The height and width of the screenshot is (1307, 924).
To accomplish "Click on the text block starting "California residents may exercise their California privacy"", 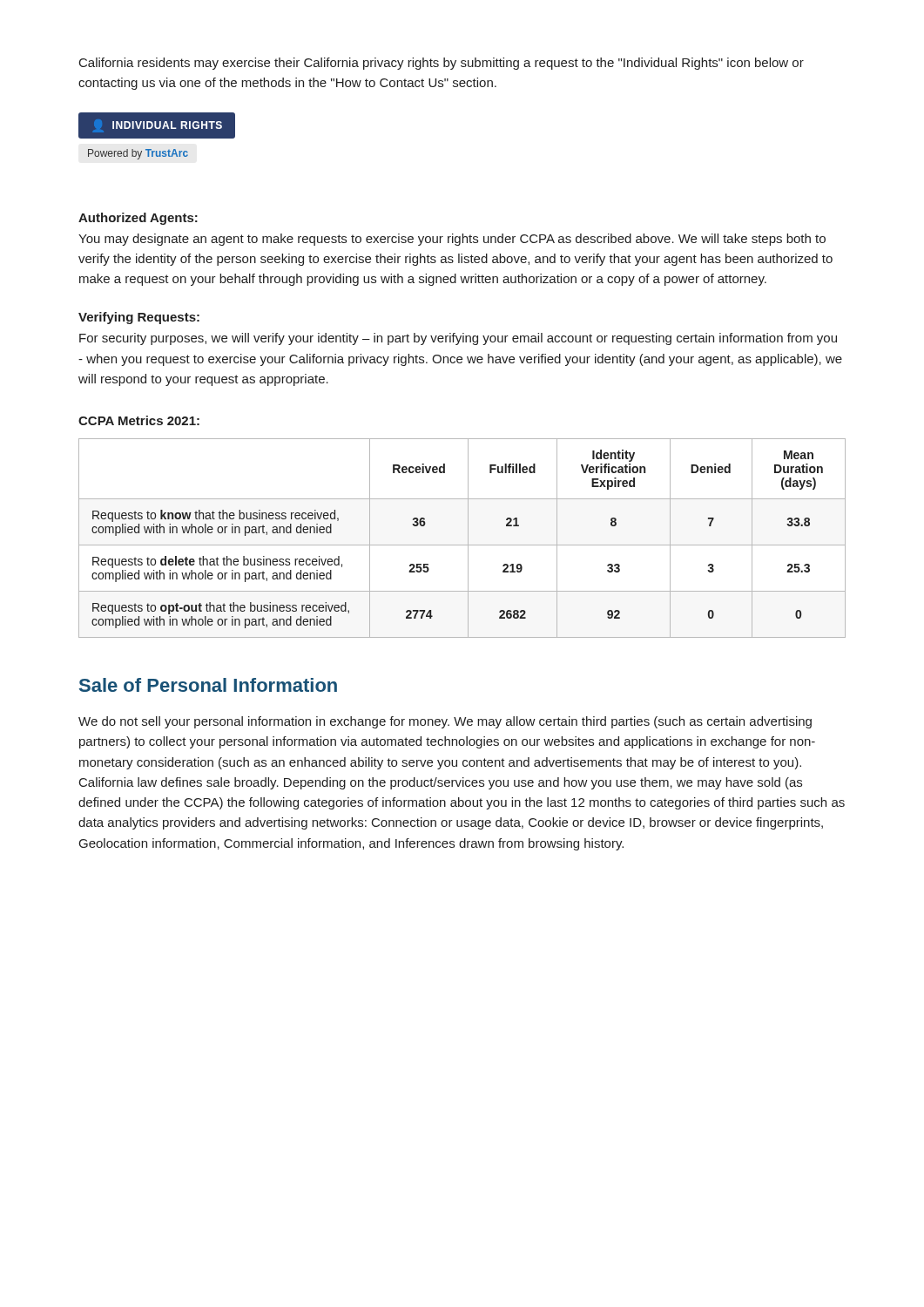I will pyautogui.click(x=462, y=73).
